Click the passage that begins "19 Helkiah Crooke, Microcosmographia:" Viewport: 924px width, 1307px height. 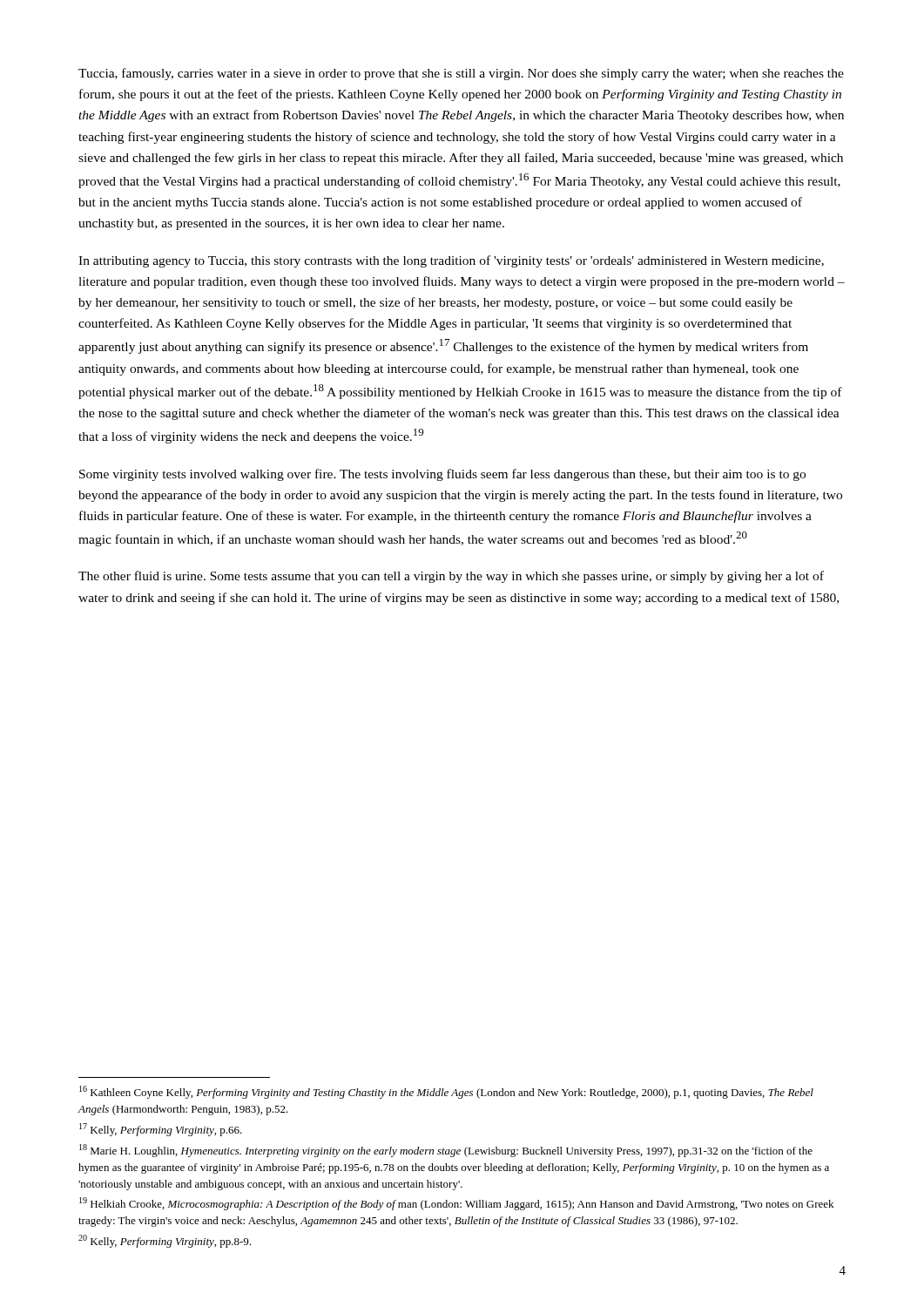coord(456,1212)
